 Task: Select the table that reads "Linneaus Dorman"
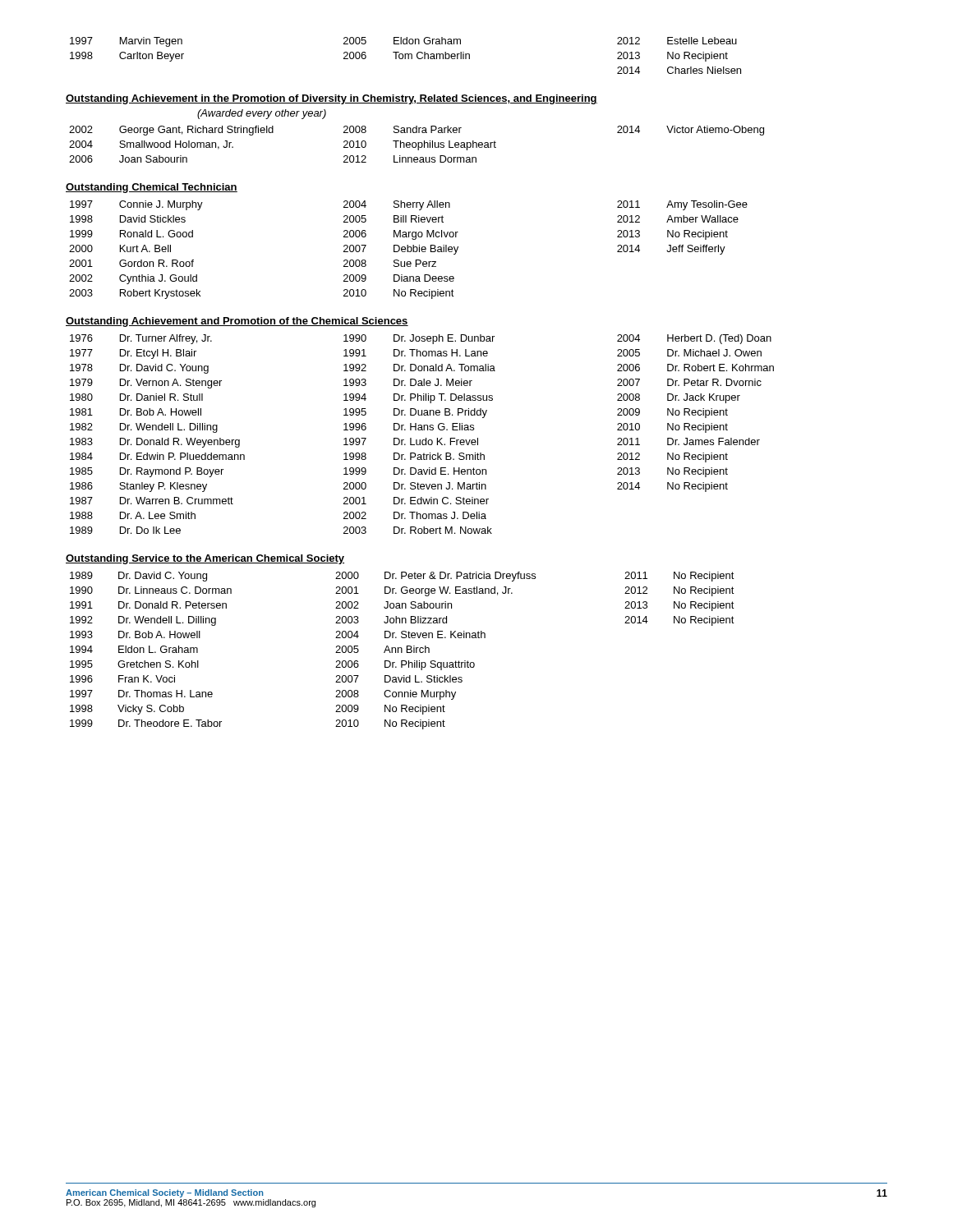(x=476, y=144)
